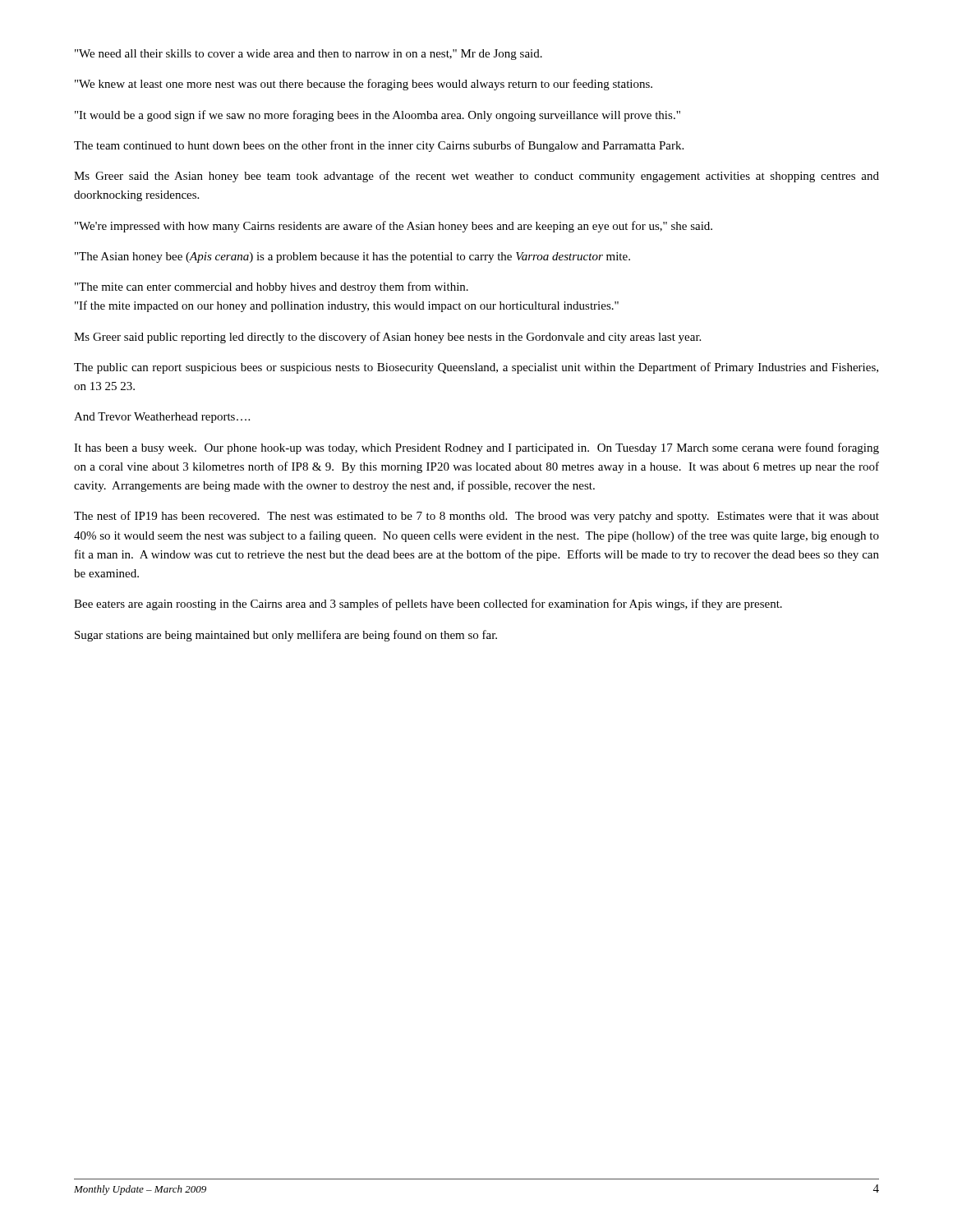Point to the block beginning "The team continued to hunt"

(379, 145)
